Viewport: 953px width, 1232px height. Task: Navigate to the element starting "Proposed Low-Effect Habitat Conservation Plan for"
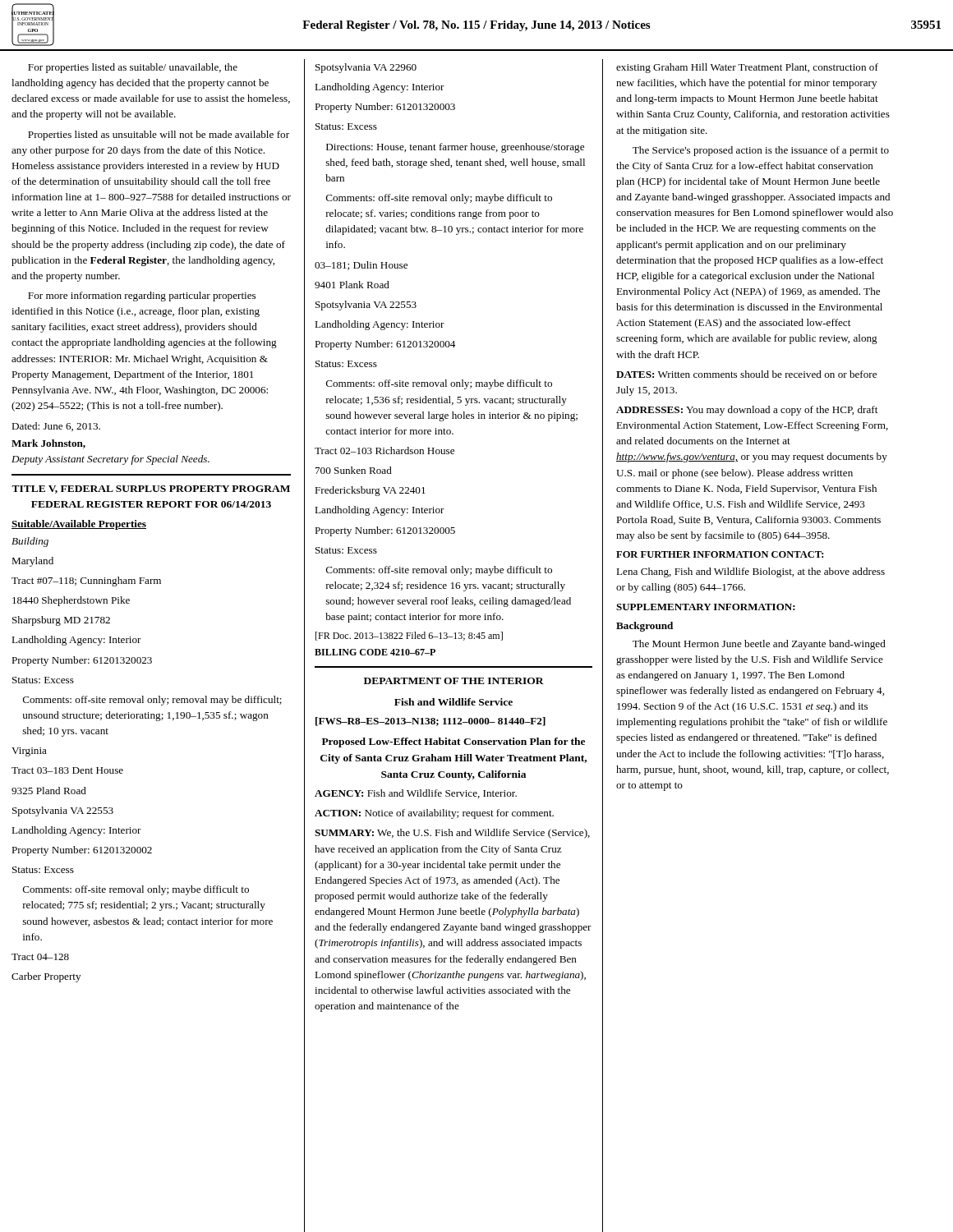[454, 758]
